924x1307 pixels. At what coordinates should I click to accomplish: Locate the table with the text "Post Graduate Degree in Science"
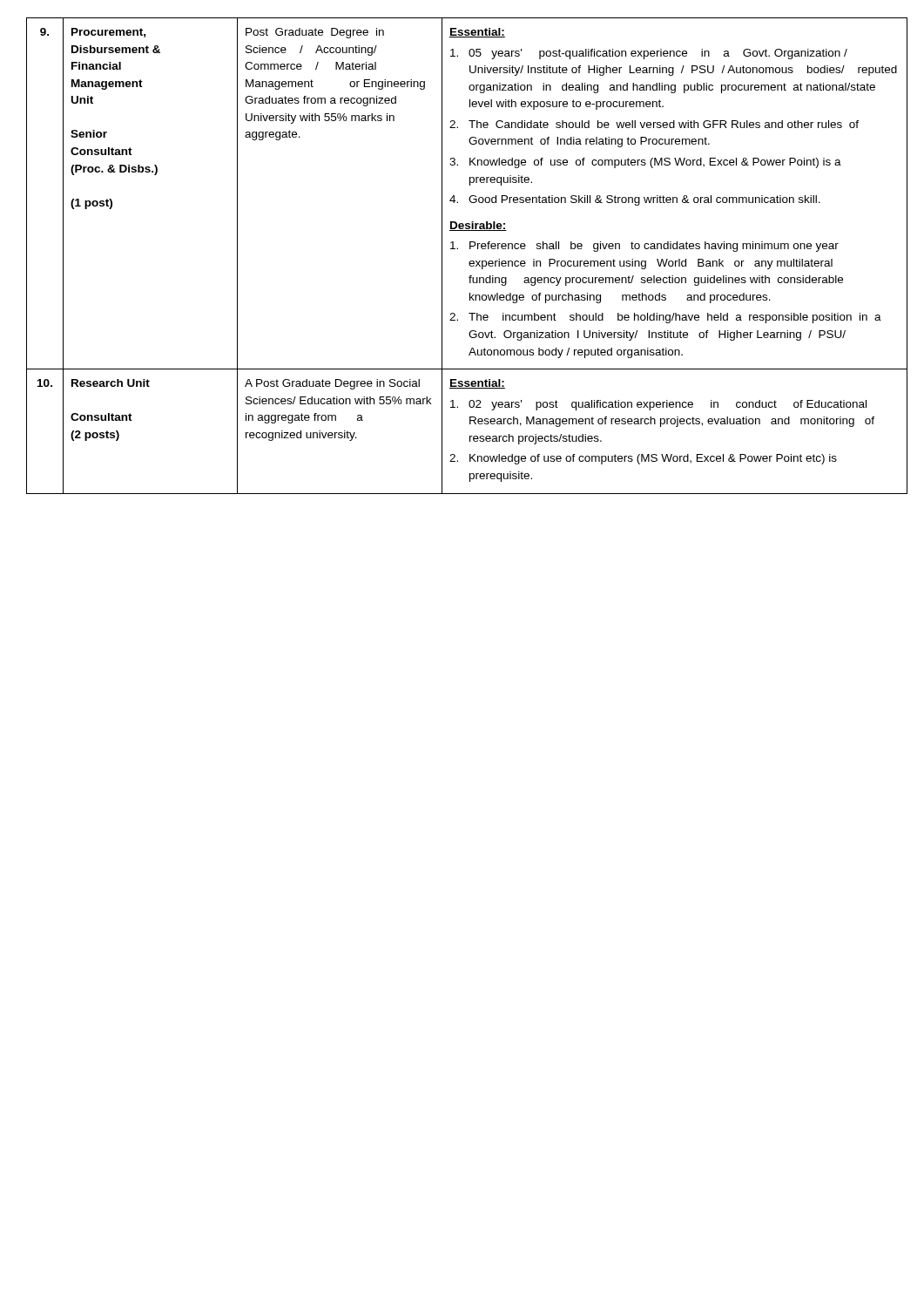pos(462,256)
